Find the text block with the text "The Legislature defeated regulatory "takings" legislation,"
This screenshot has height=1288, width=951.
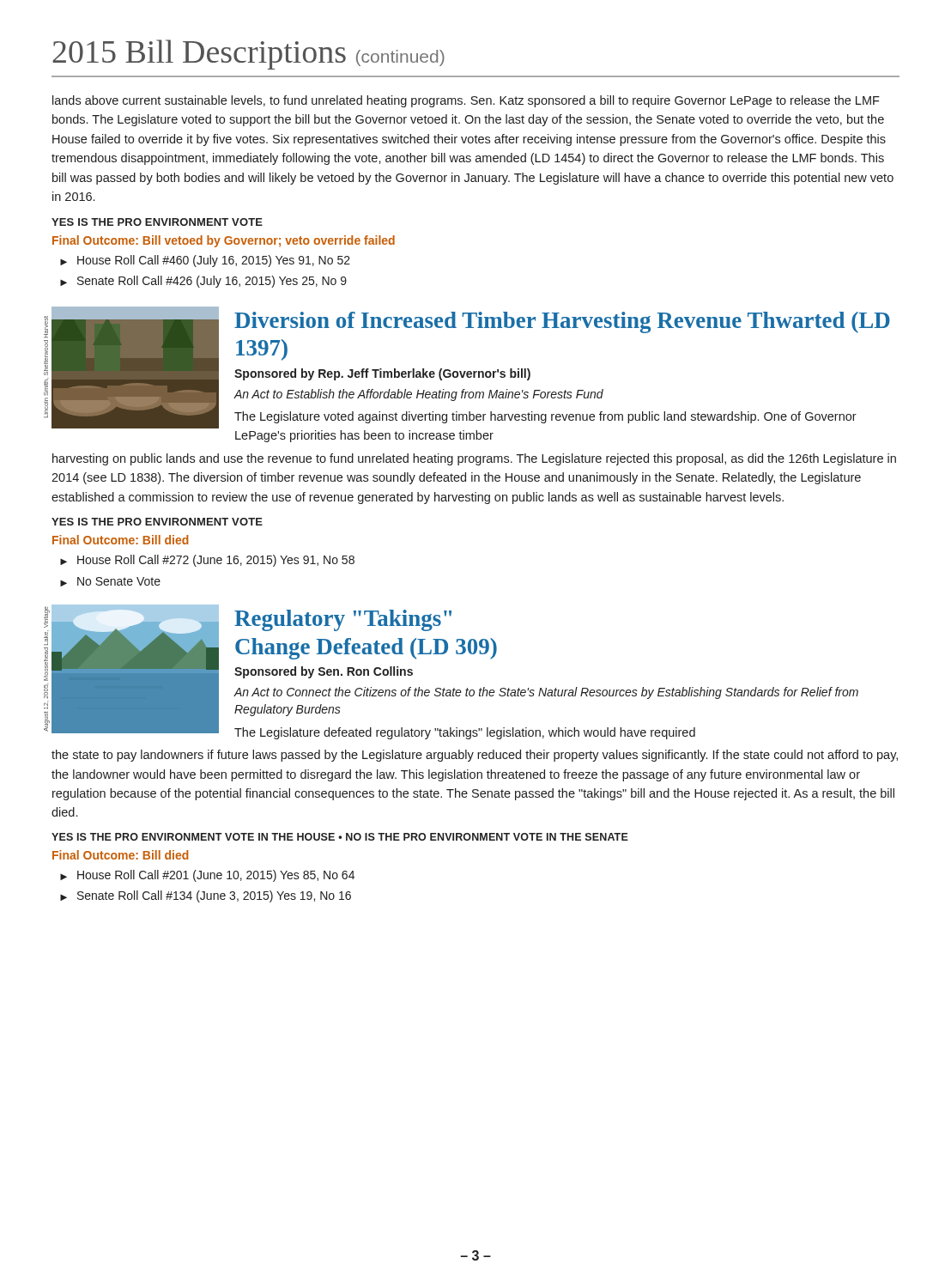click(465, 732)
